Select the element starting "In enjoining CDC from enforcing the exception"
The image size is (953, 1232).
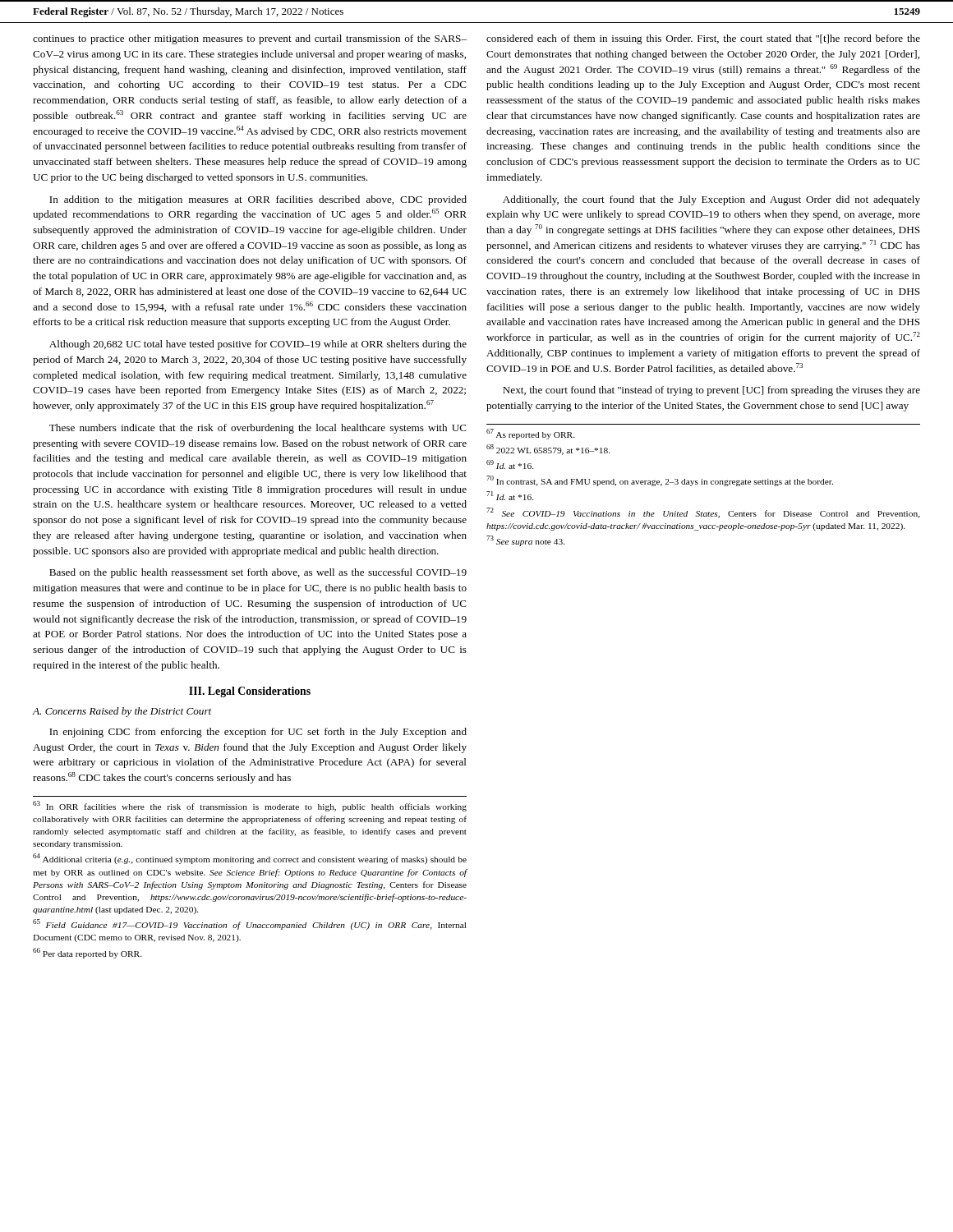[x=250, y=755]
